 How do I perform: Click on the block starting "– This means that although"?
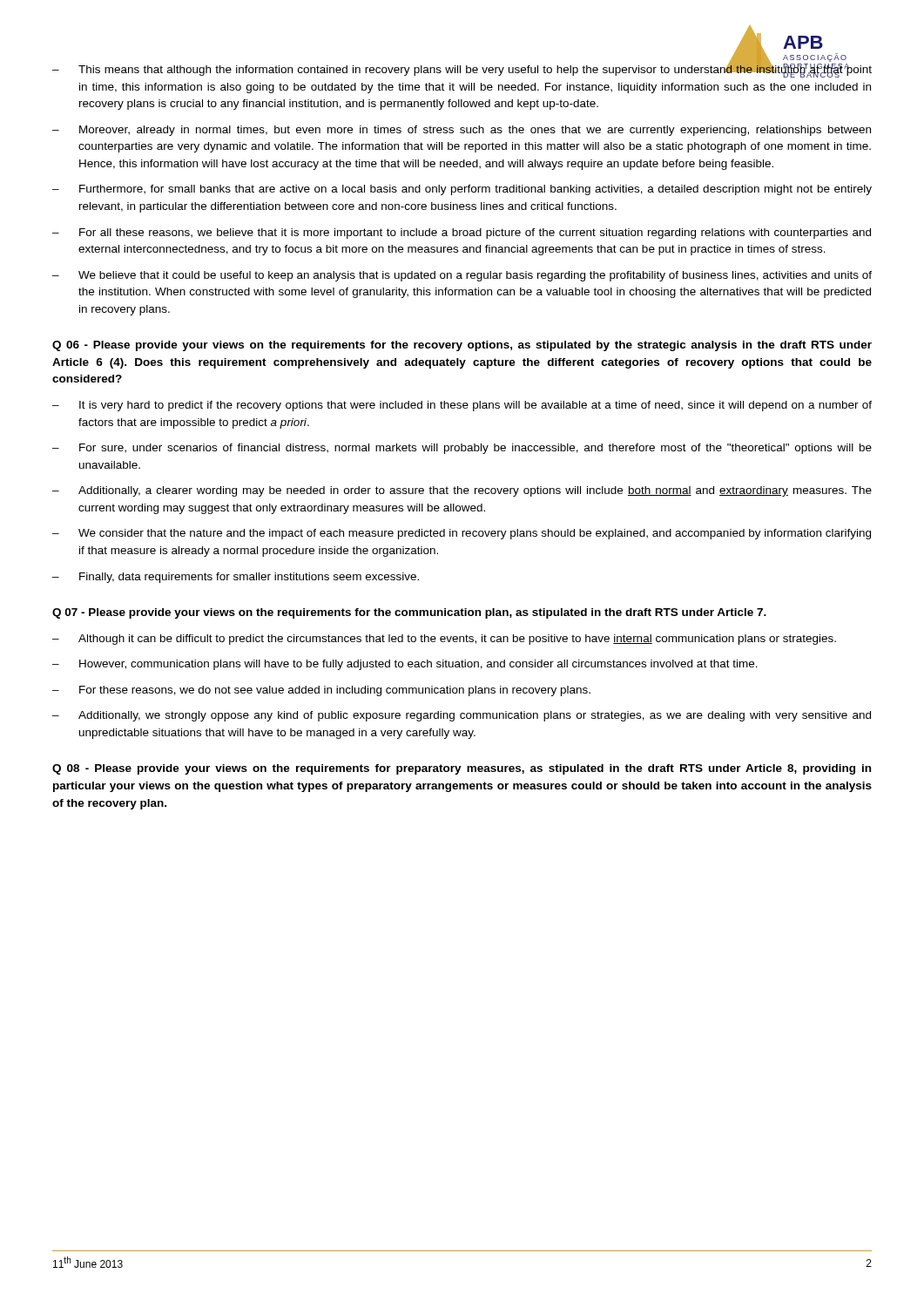coord(462,87)
